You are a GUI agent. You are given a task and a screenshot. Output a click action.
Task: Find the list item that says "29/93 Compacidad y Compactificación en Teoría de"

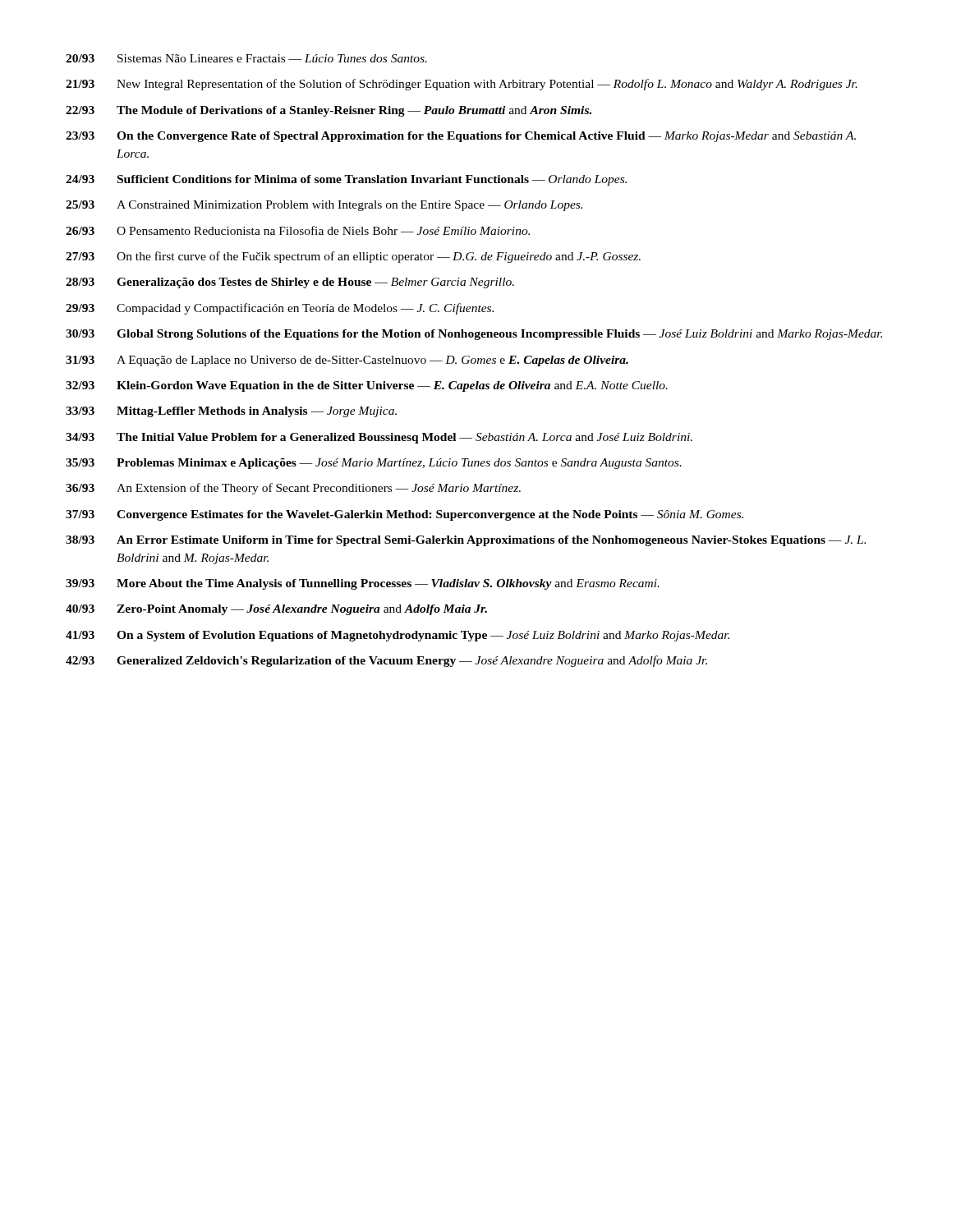478,308
